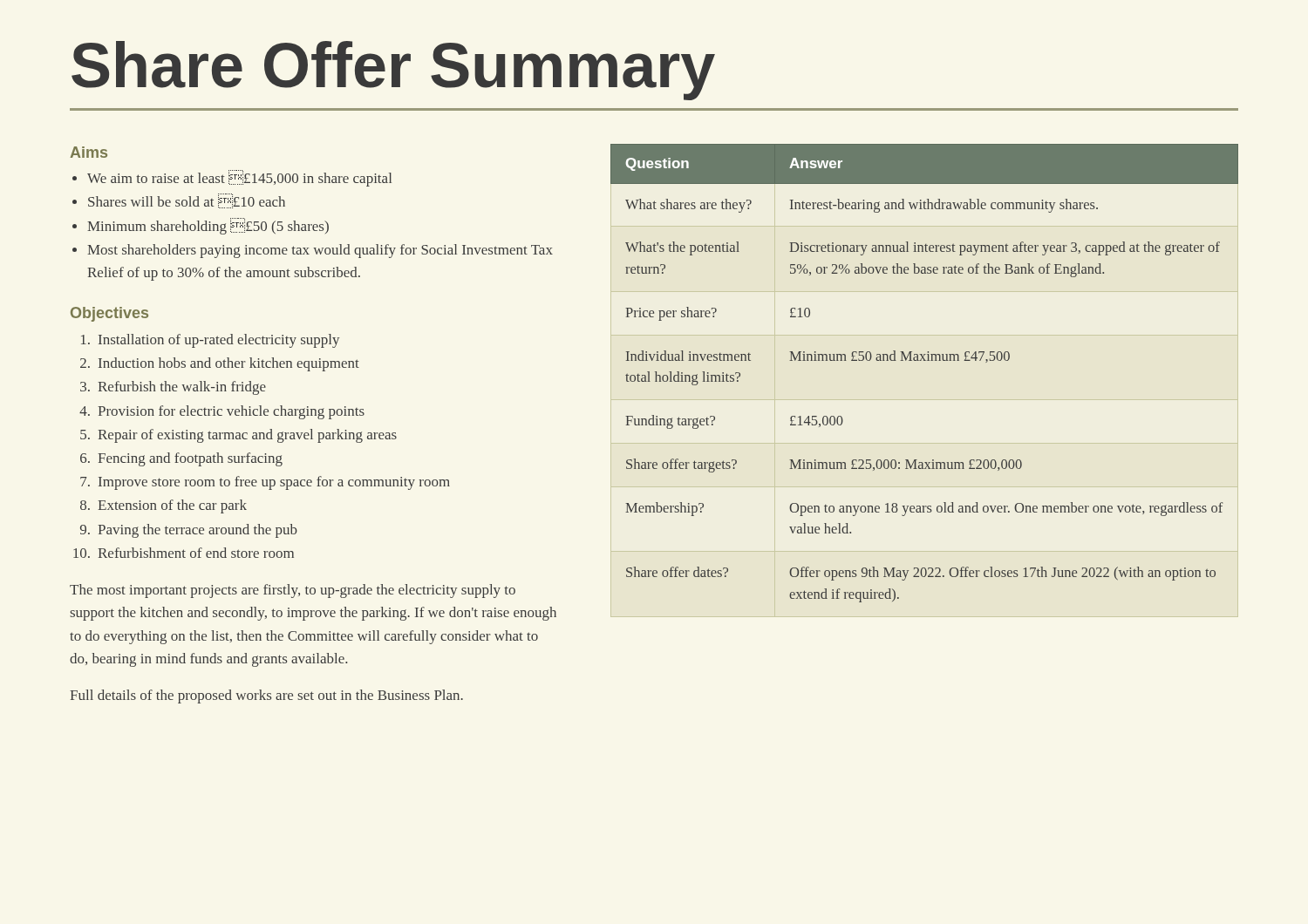1308x924 pixels.
Task: Click on the region starting "6.Fencing and footpath surfacing"
Action: [176, 458]
